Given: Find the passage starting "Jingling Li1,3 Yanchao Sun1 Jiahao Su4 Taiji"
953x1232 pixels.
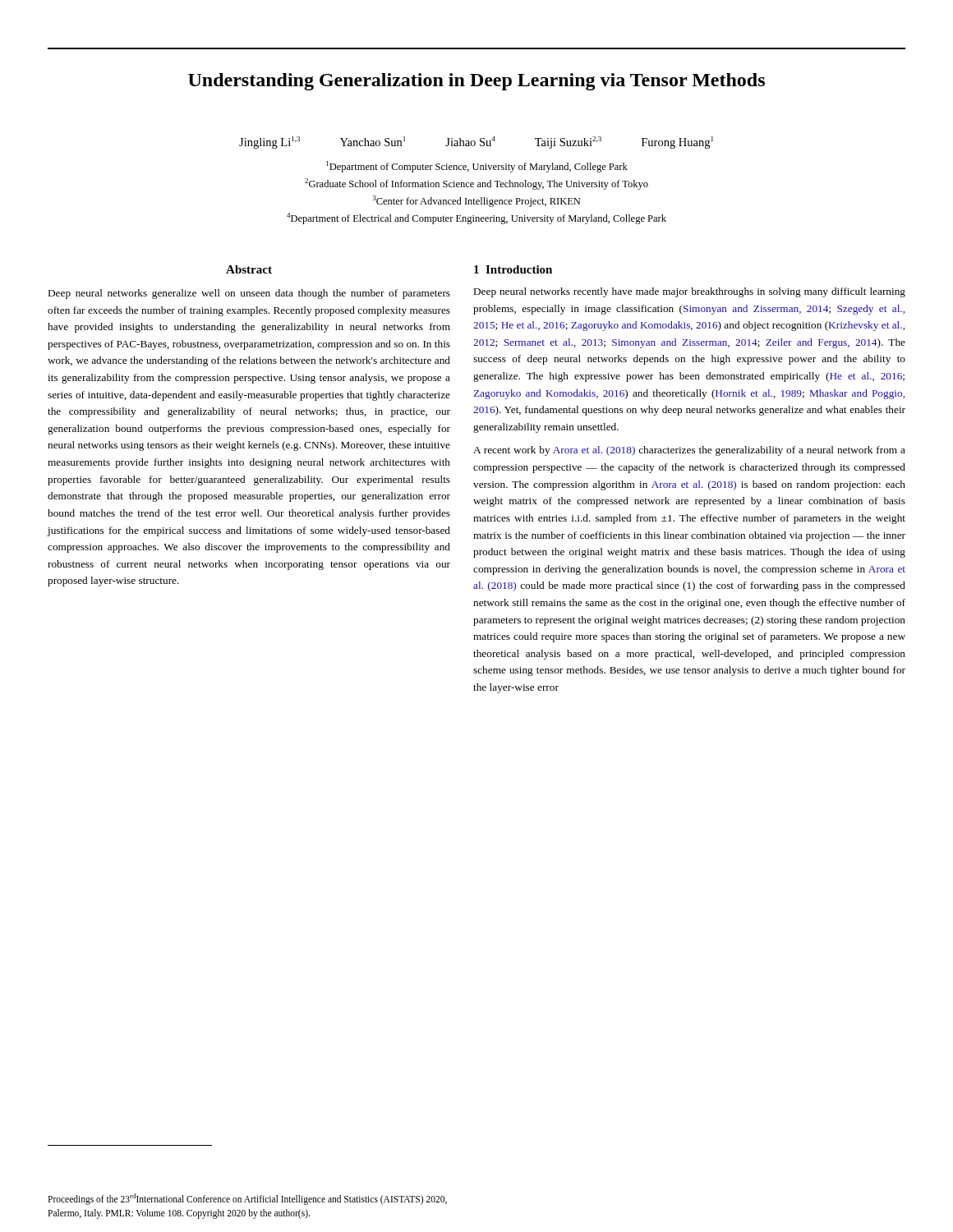Looking at the screenshot, I should coord(476,142).
